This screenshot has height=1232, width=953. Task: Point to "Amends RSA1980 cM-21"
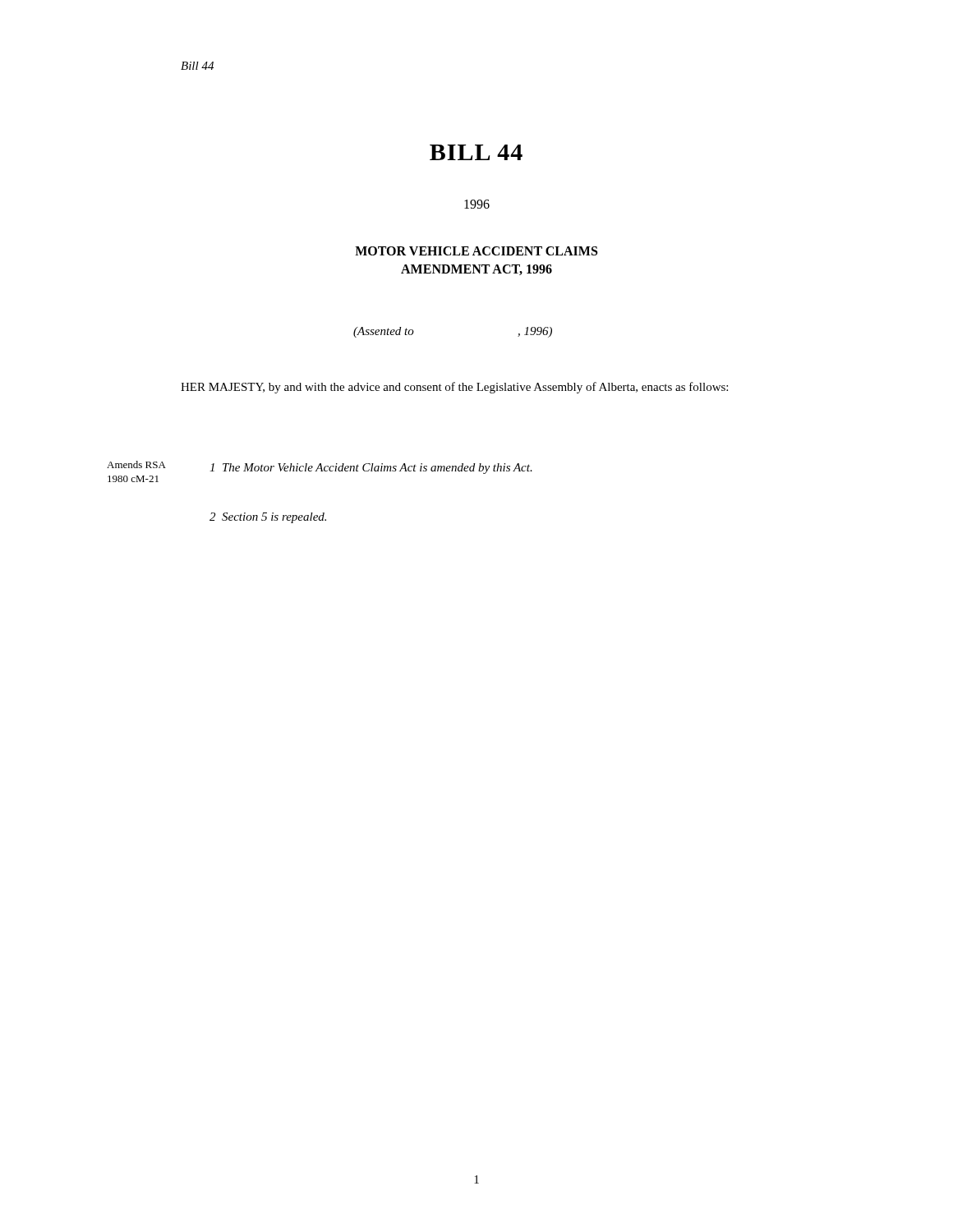pyautogui.click(x=136, y=471)
